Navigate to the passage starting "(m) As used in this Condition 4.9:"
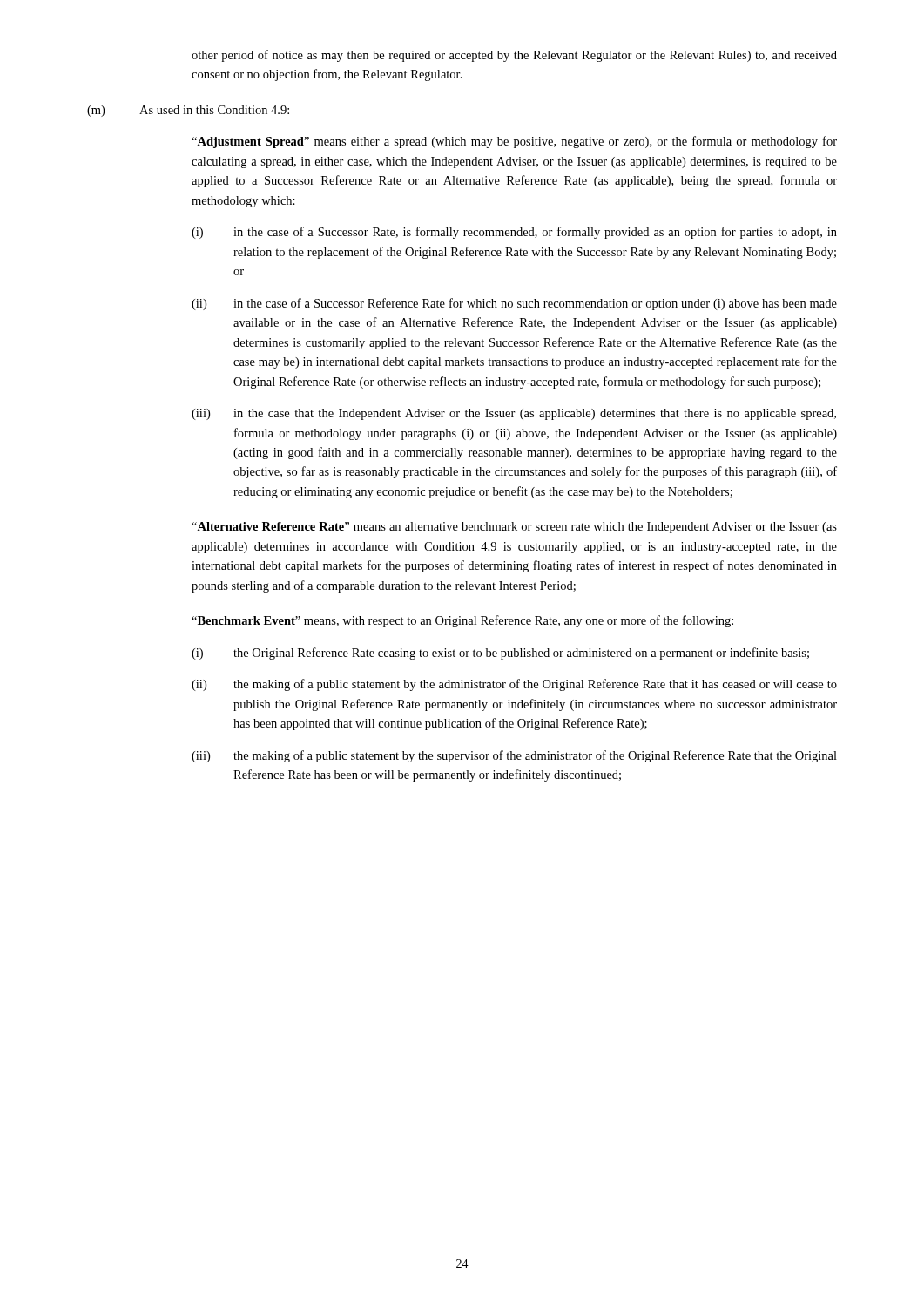Screen dimensions: 1307x924 (189, 110)
